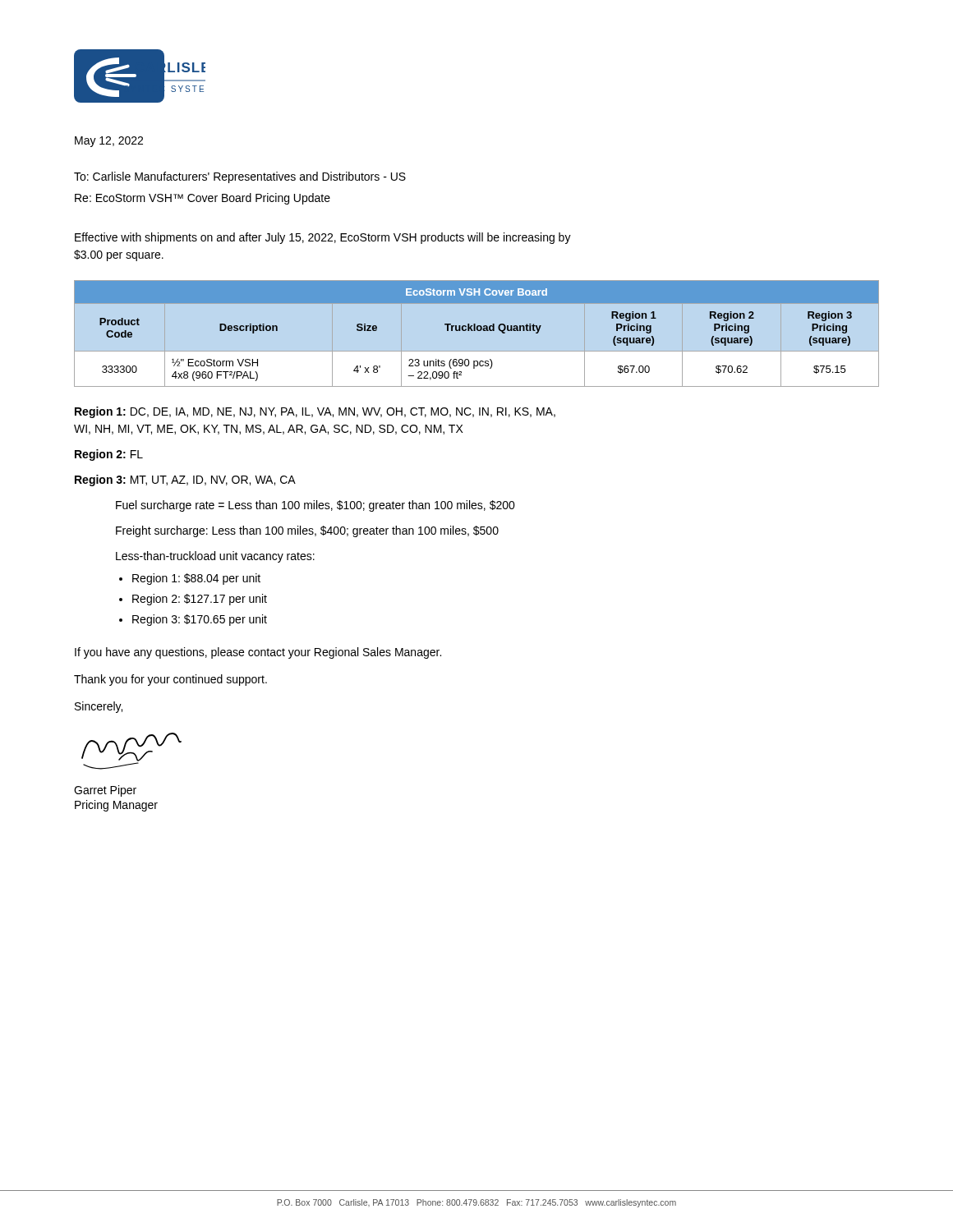Select the region starting "Re: EcoStorm VSH™ Cover Board Pricing Update"
This screenshot has width=953, height=1232.
tap(202, 198)
